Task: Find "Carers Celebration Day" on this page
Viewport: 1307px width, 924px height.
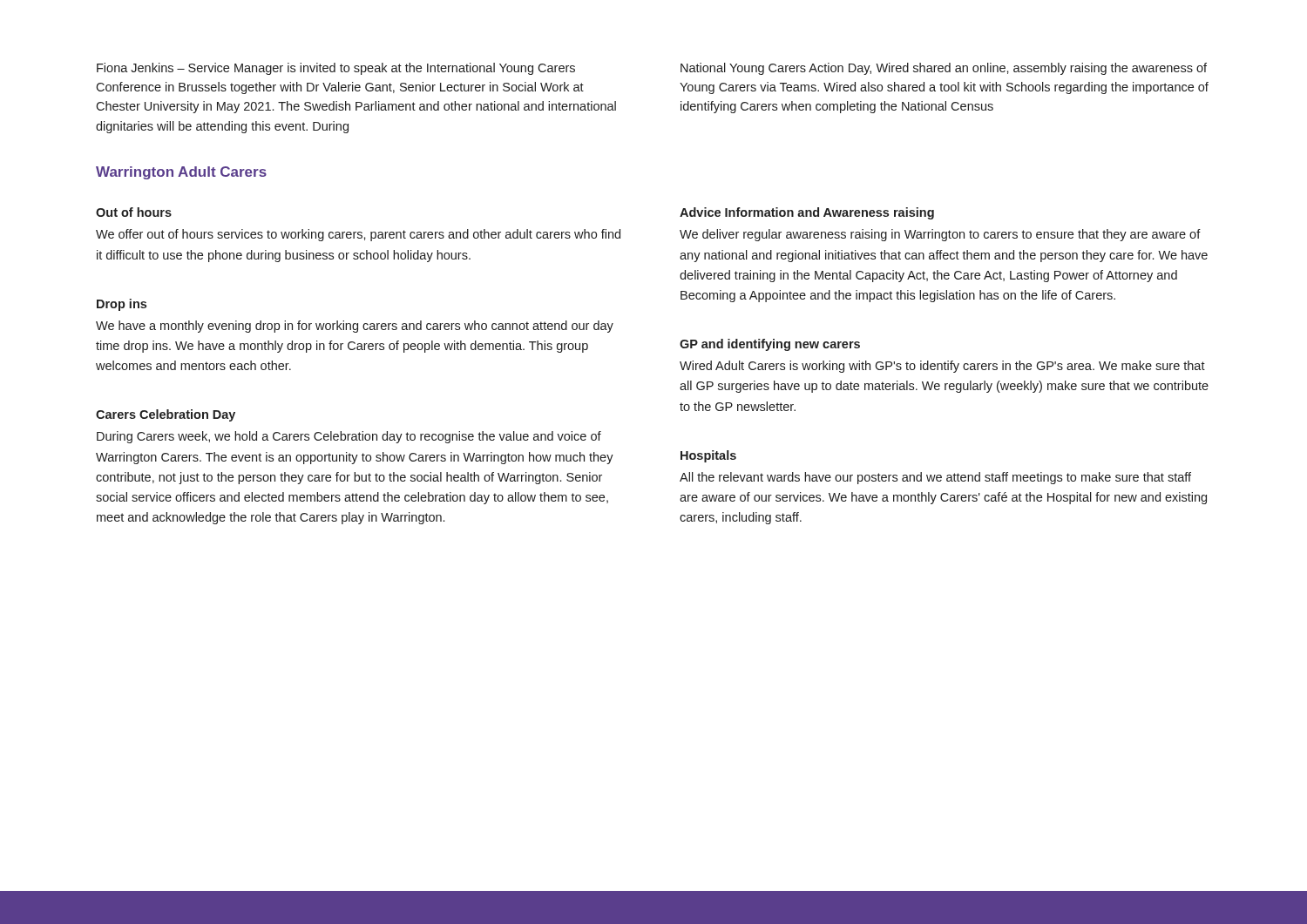Action: 166,415
